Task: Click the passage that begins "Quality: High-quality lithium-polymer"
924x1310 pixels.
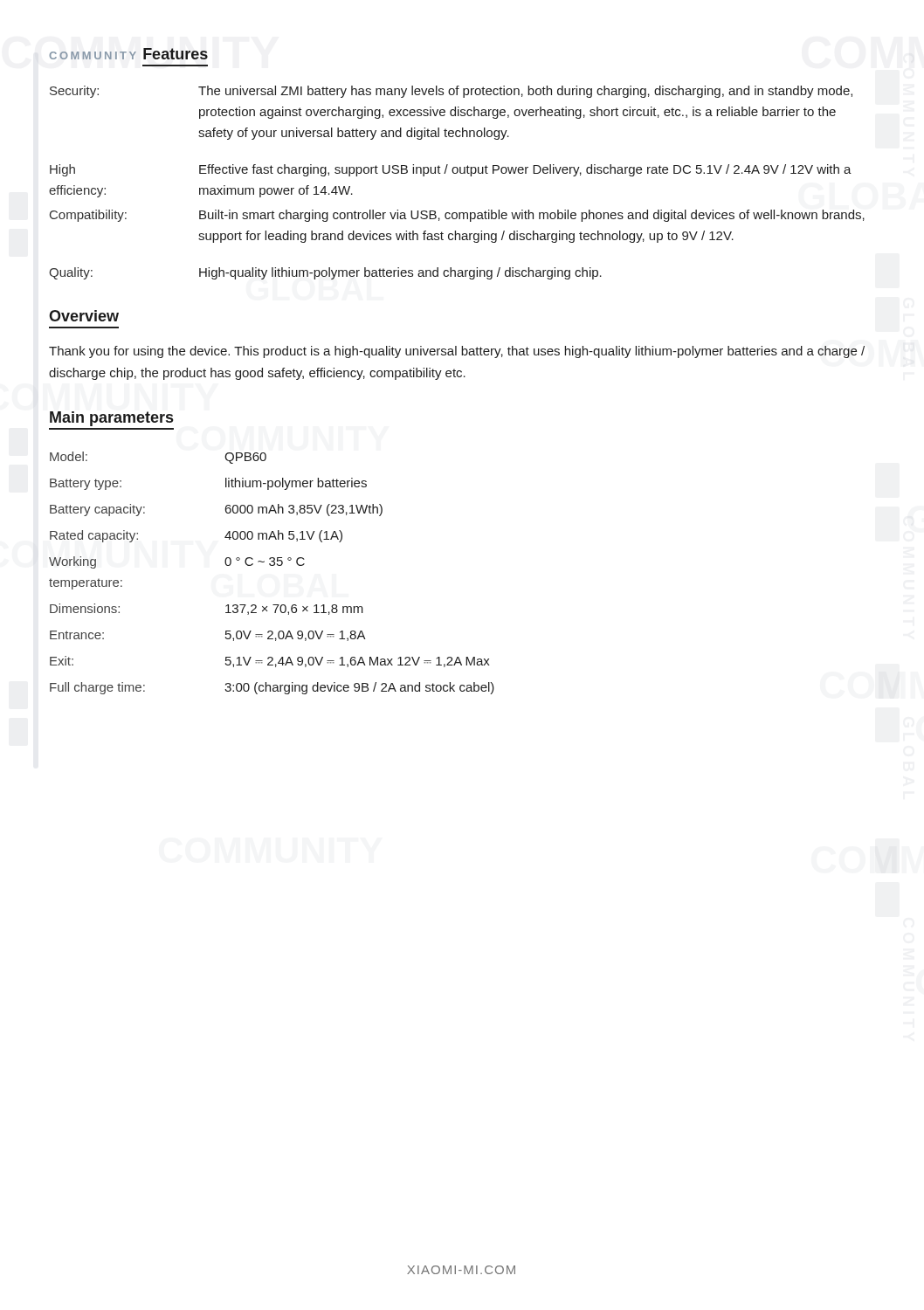Action: click(x=459, y=272)
